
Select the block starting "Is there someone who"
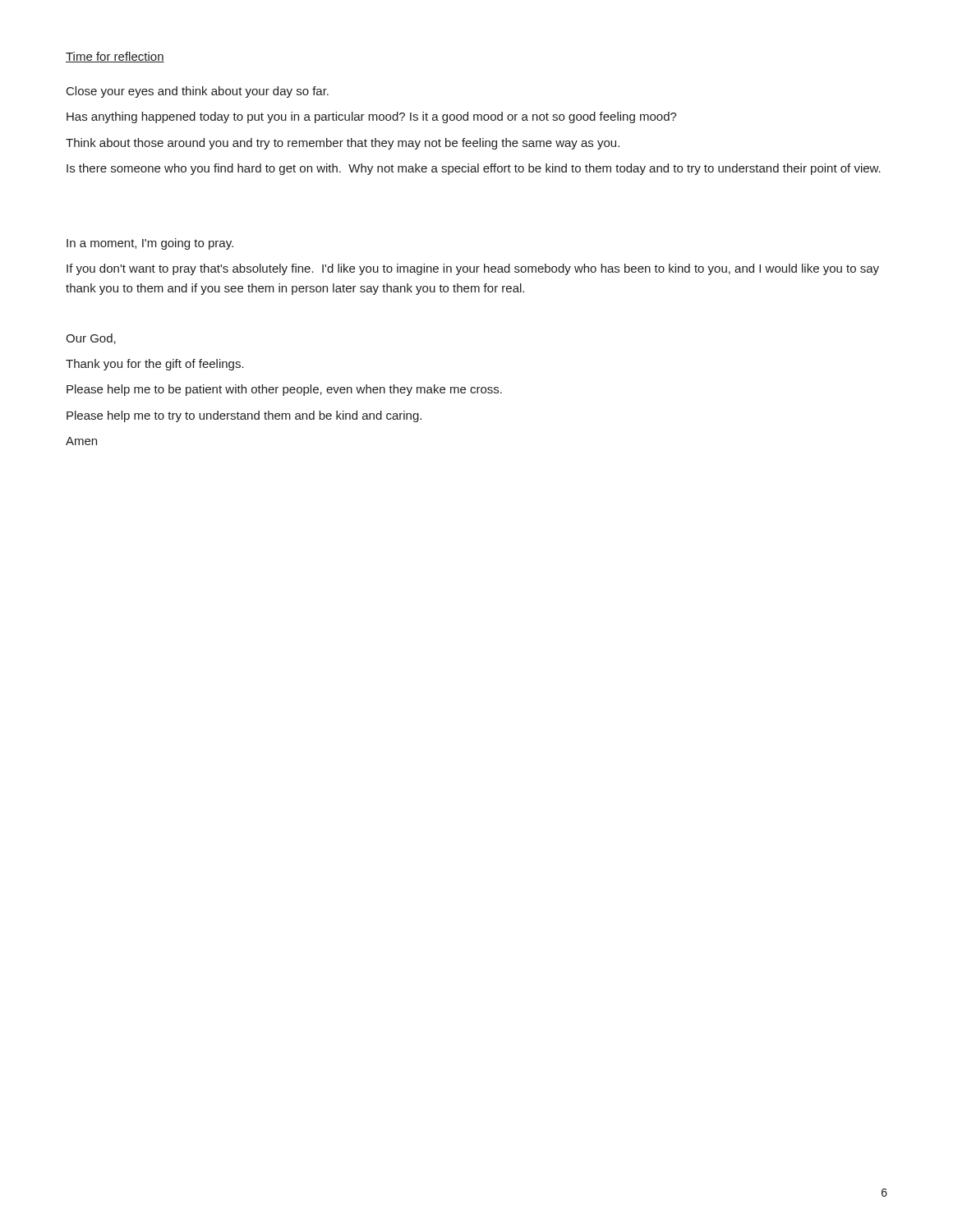(474, 168)
